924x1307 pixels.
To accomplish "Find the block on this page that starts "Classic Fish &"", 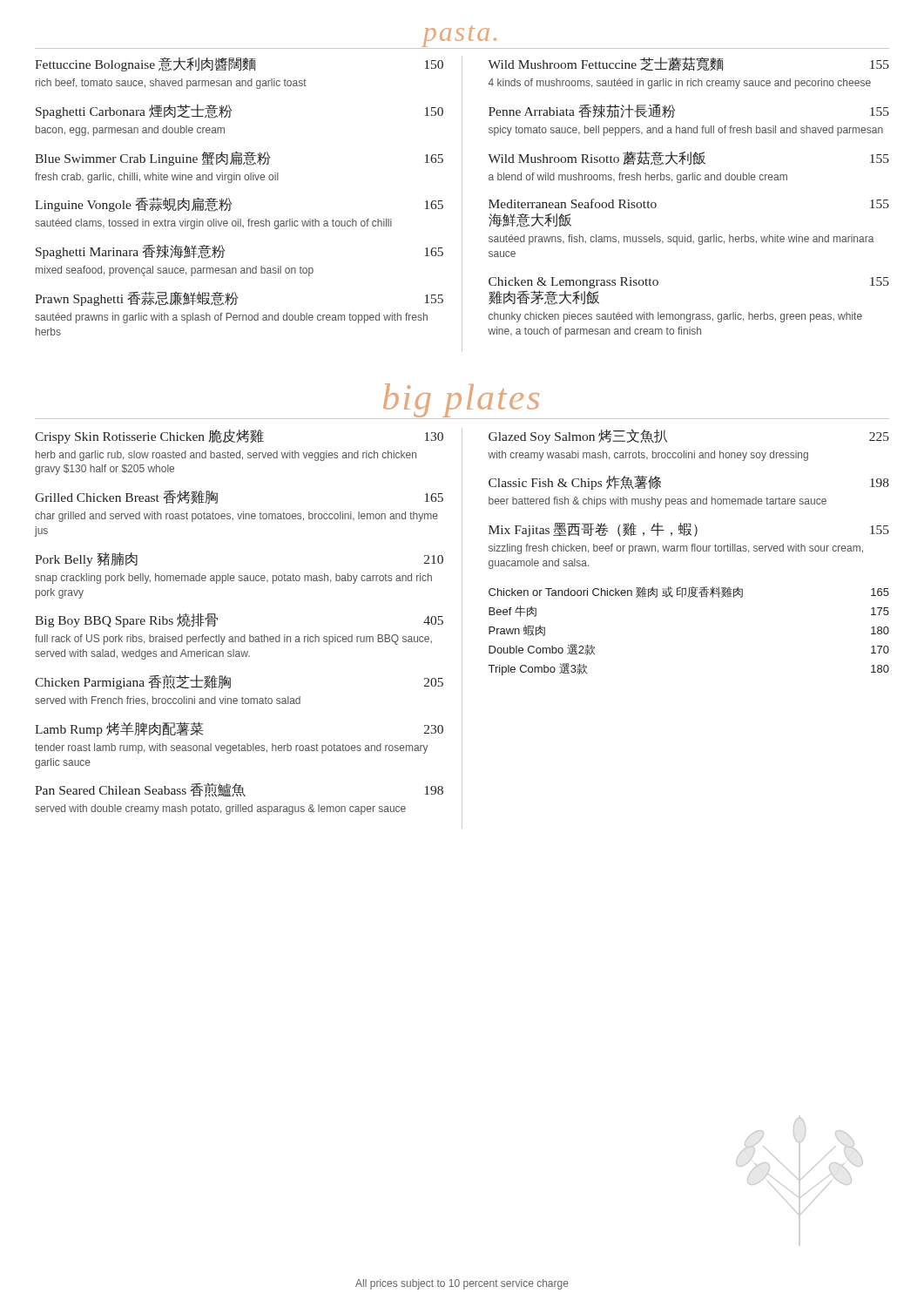I will click(689, 492).
